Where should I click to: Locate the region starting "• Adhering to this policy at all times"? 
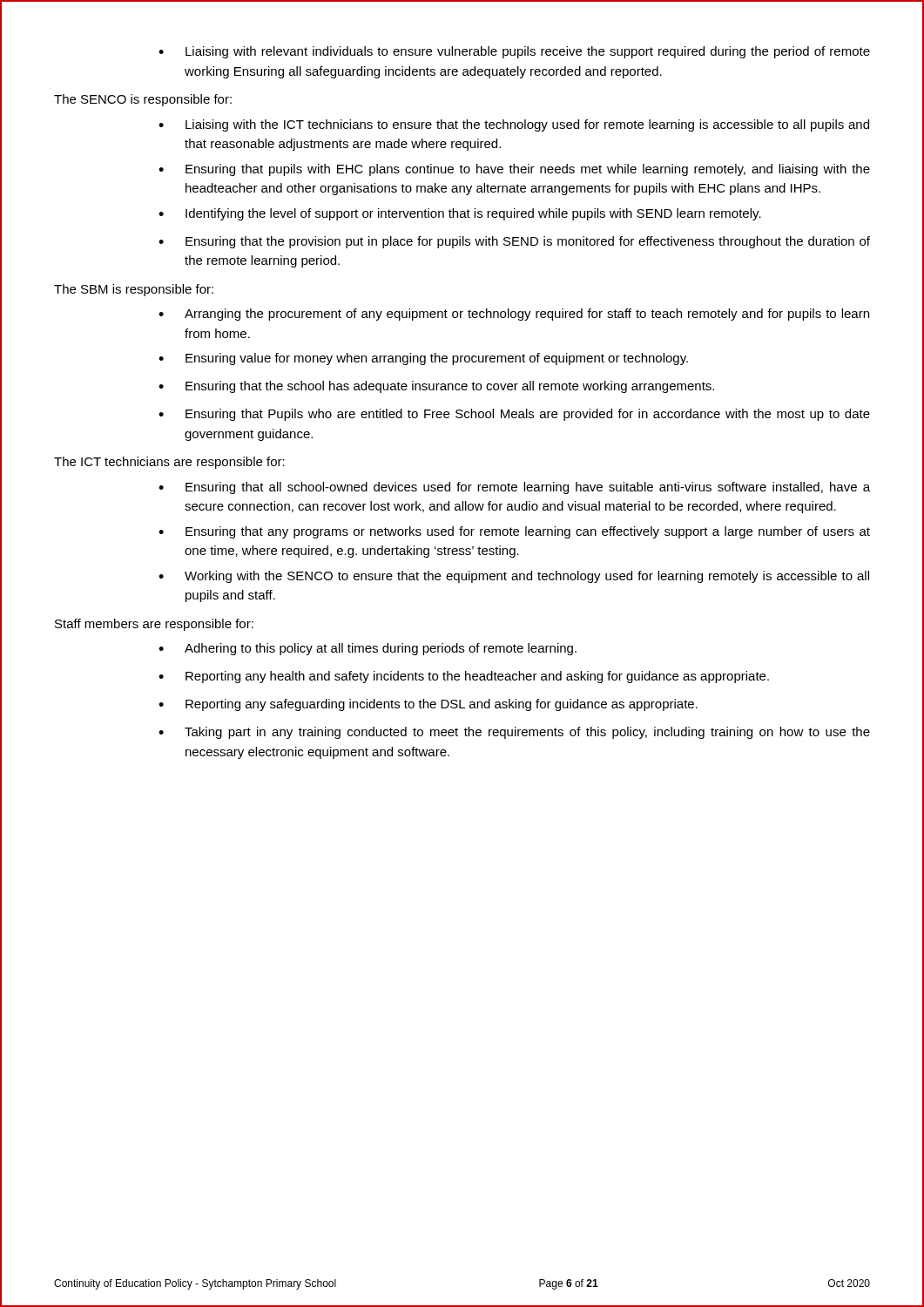[x=514, y=650]
